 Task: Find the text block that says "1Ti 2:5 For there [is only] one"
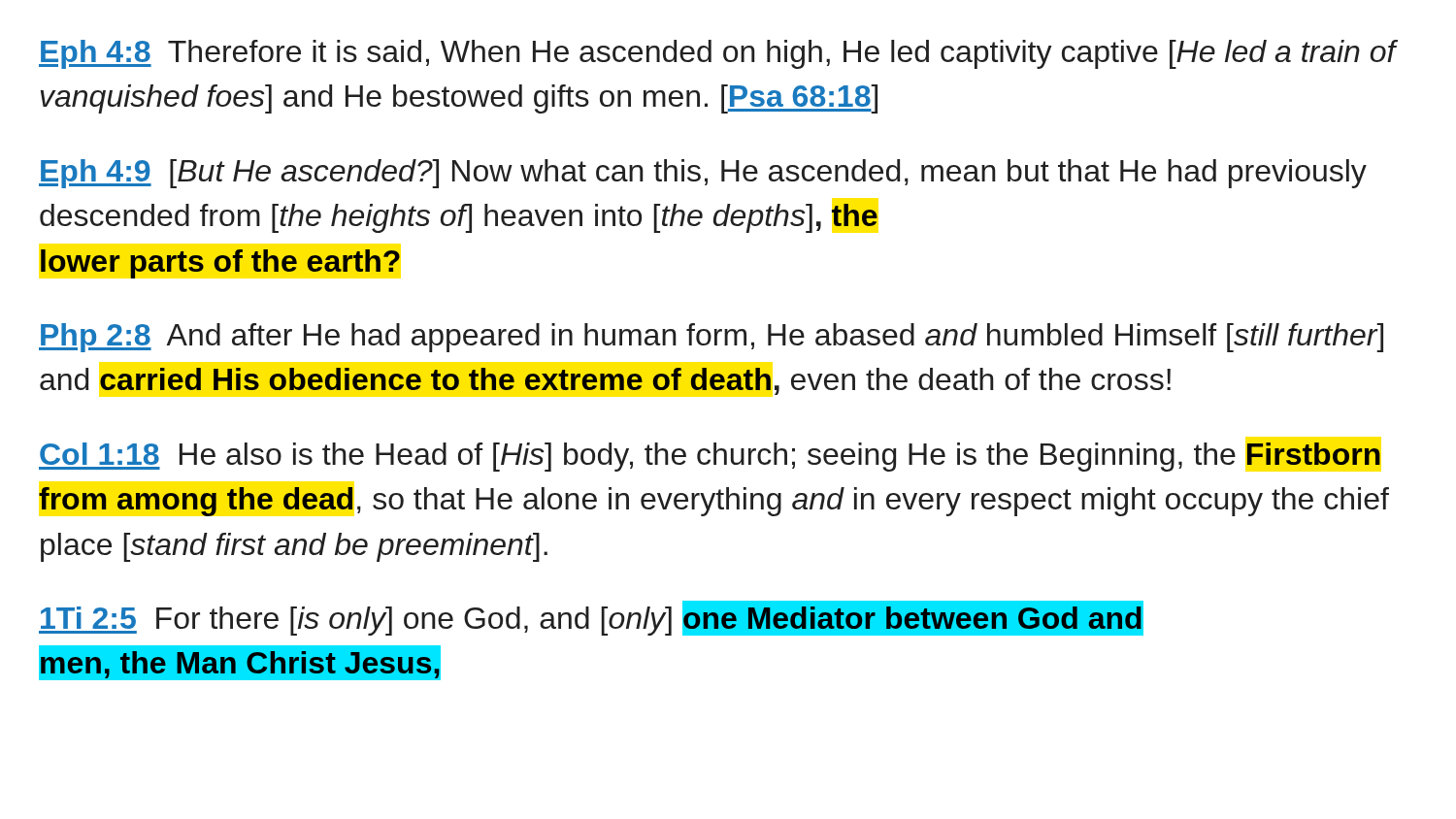click(x=591, y=641)
